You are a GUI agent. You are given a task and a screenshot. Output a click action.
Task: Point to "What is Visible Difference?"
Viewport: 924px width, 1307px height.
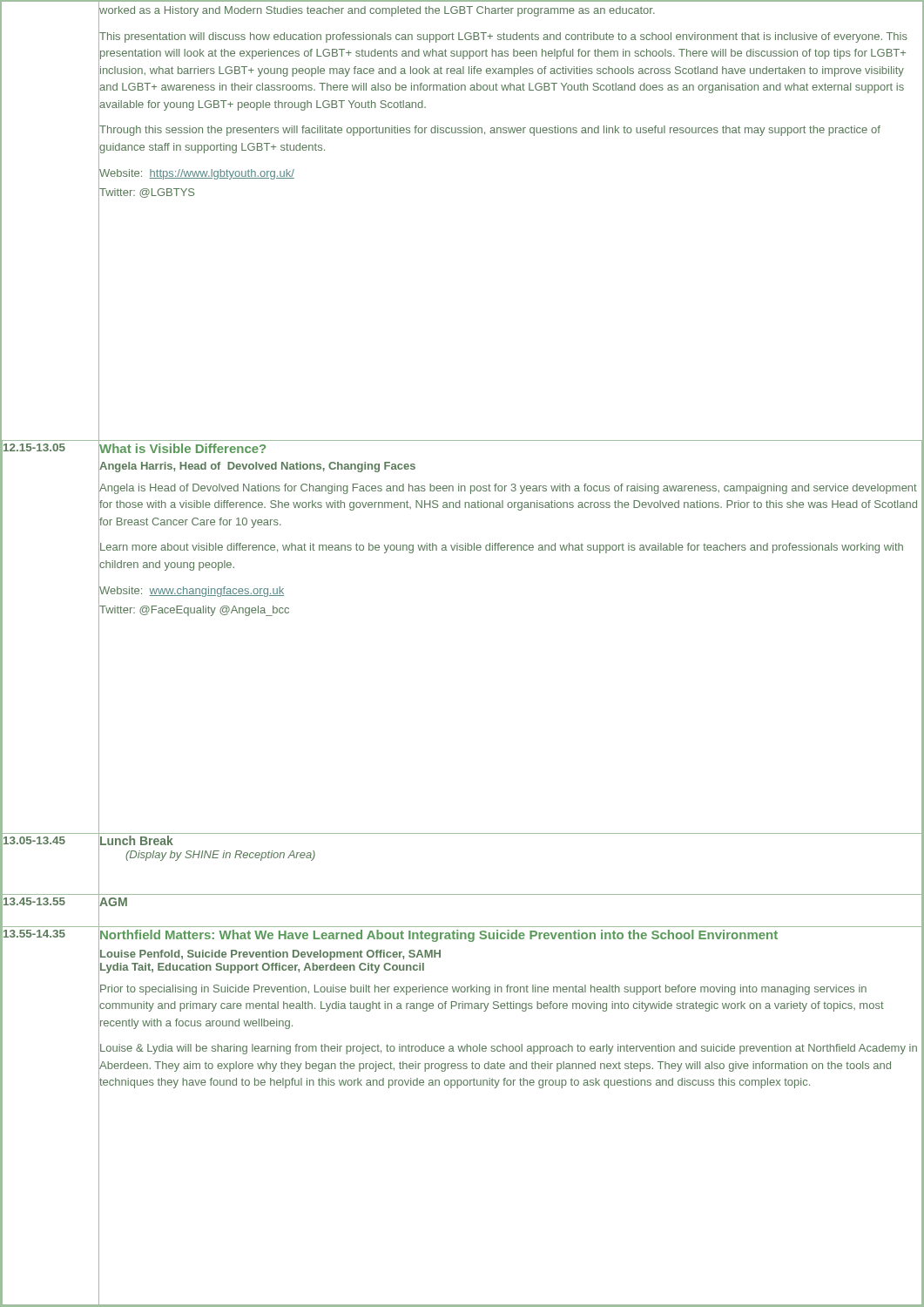(183, 448)
